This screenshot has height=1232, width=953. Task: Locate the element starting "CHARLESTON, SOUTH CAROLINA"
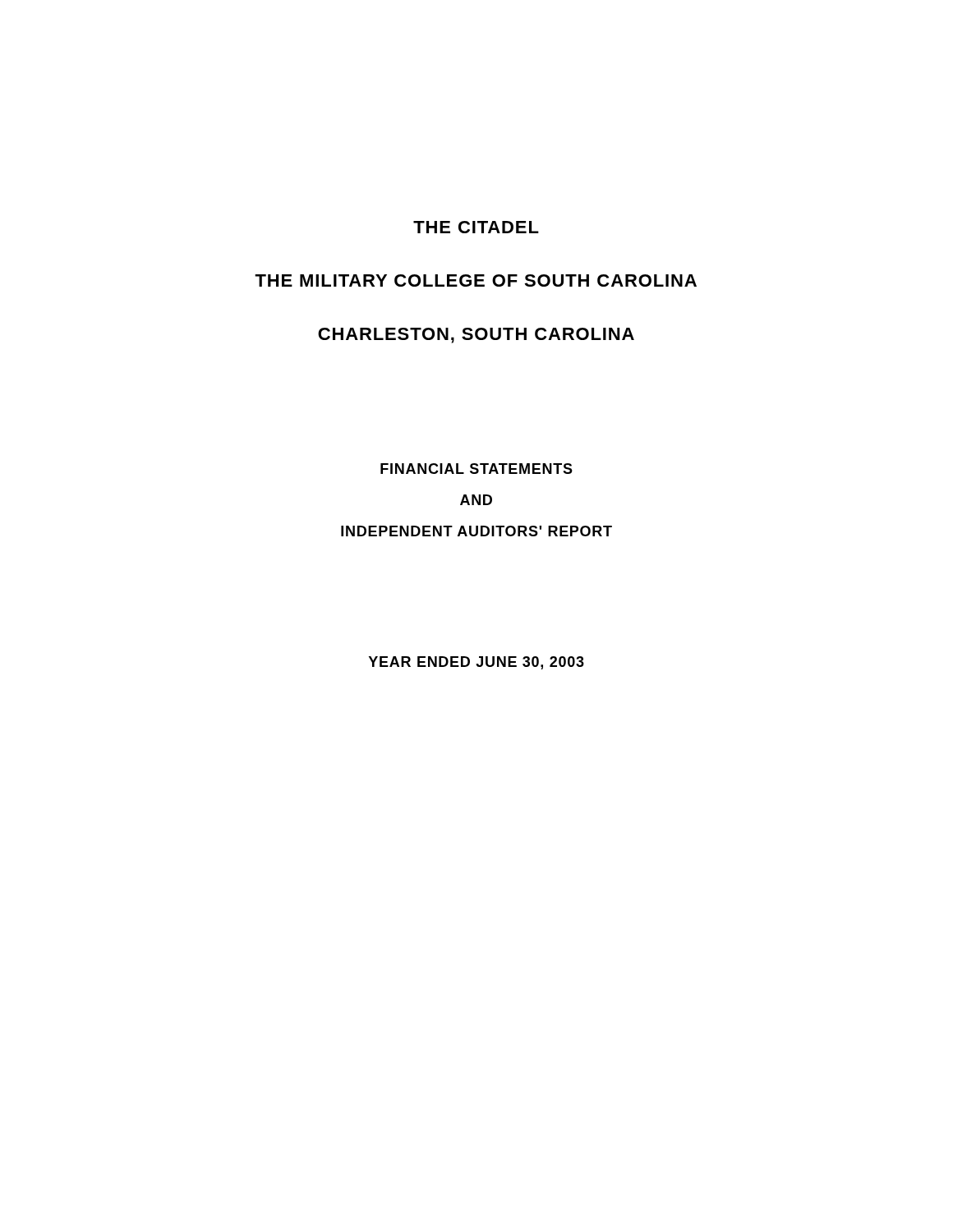coord(476,334)
